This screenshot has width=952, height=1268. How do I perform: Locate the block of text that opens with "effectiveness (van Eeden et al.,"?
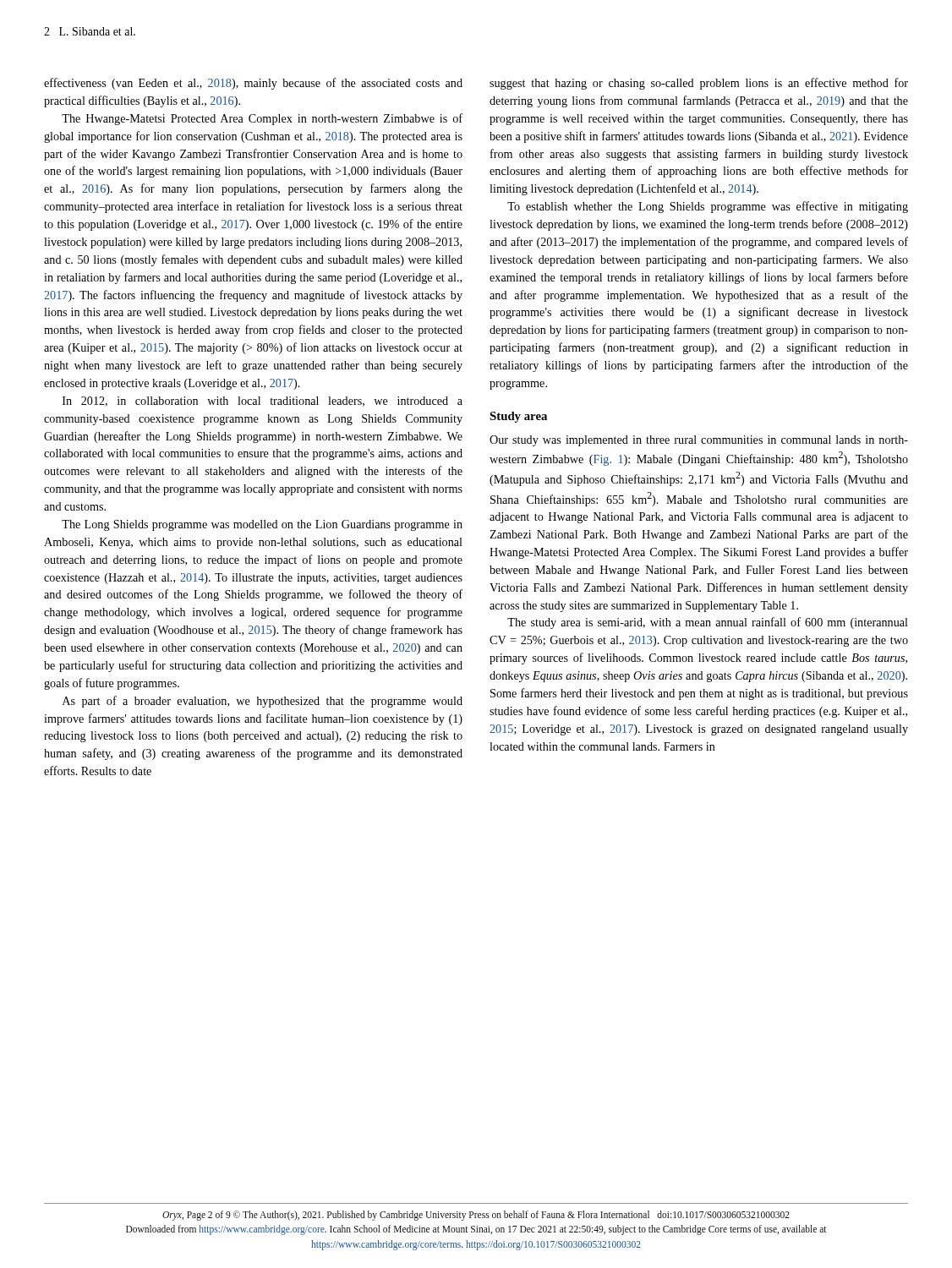point(253,427)
